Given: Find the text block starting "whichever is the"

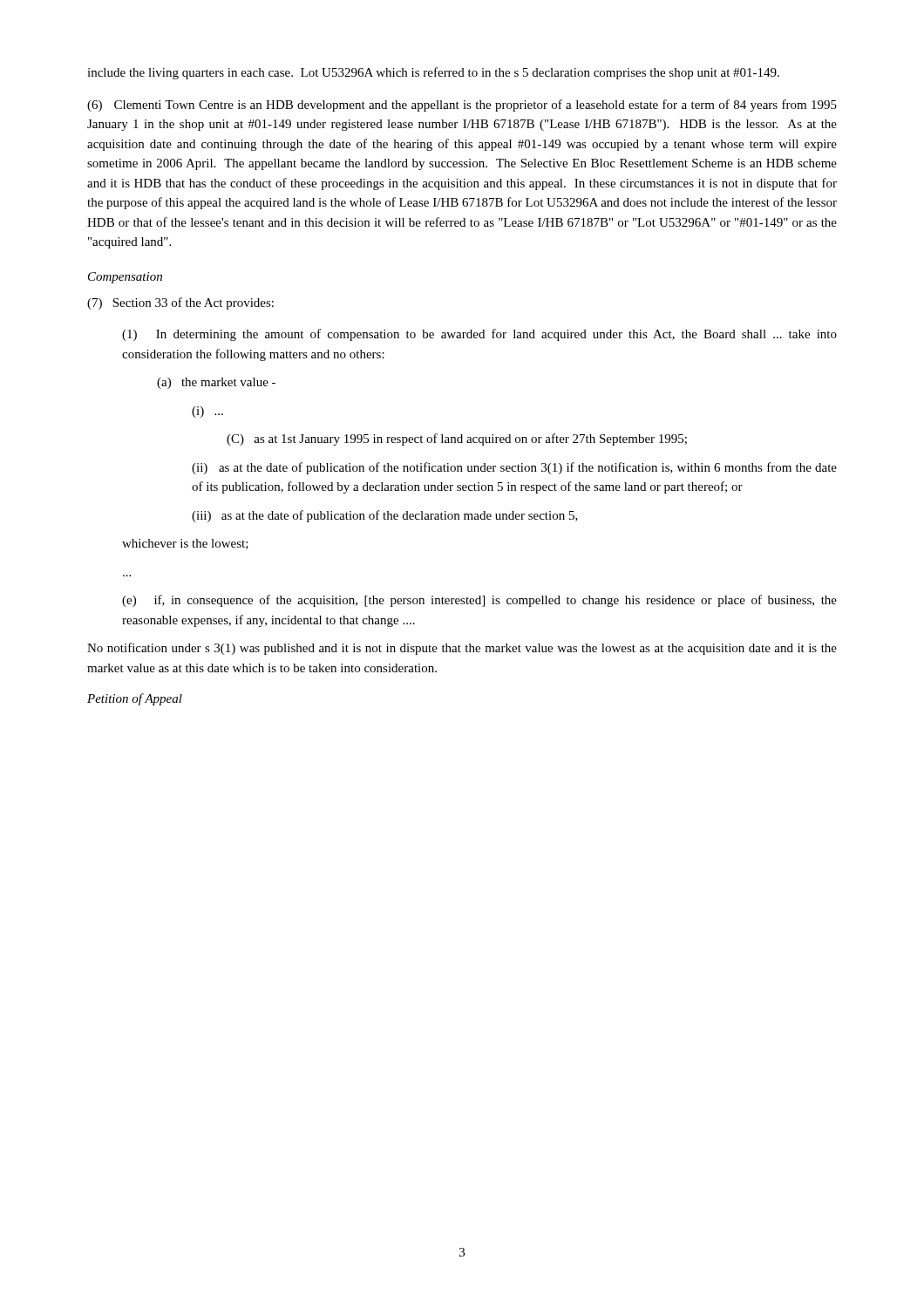Looking at the screenshot, I should (x=185, y=543).
